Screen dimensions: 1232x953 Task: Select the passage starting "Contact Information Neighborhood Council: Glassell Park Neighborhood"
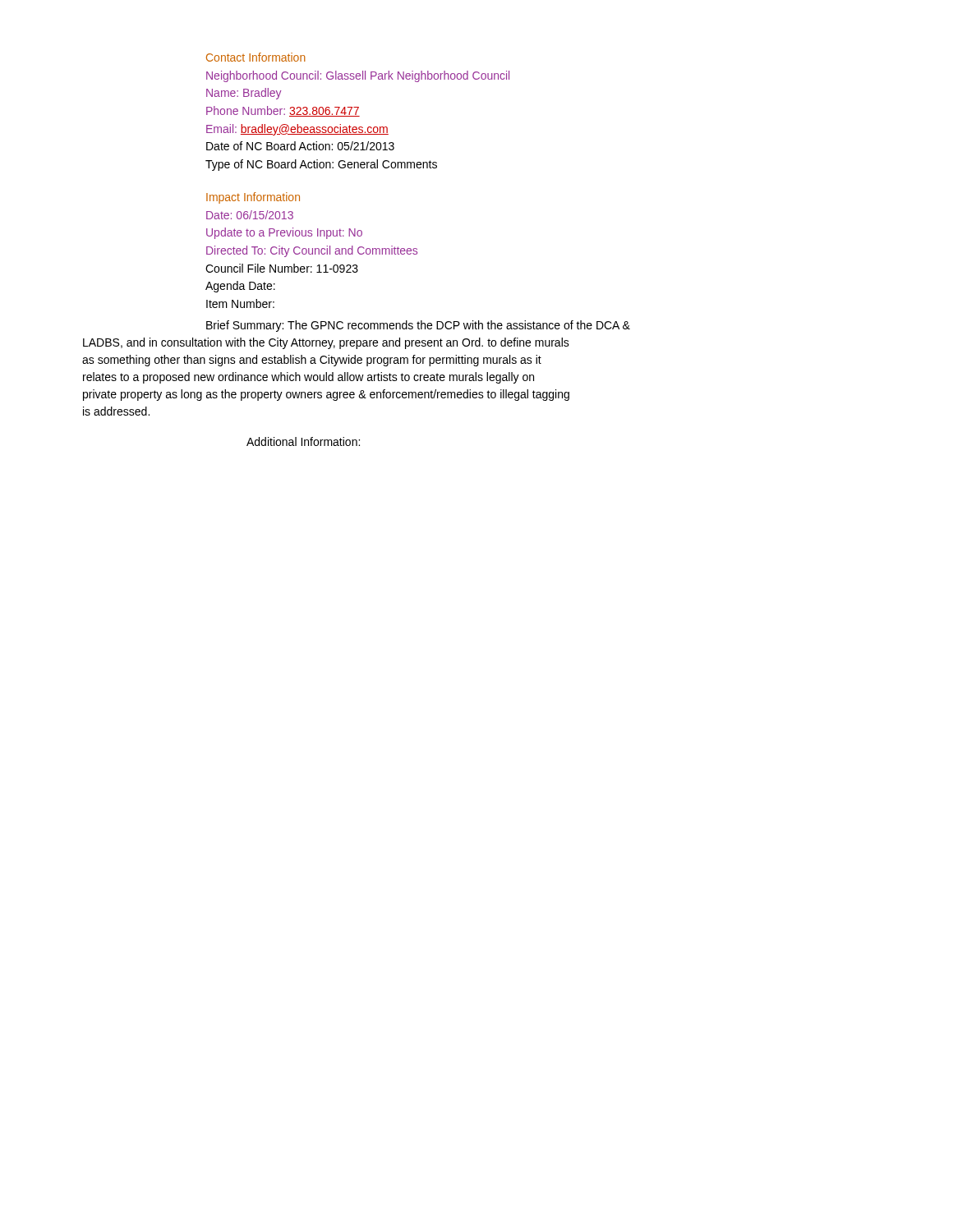tap(256, 57)
